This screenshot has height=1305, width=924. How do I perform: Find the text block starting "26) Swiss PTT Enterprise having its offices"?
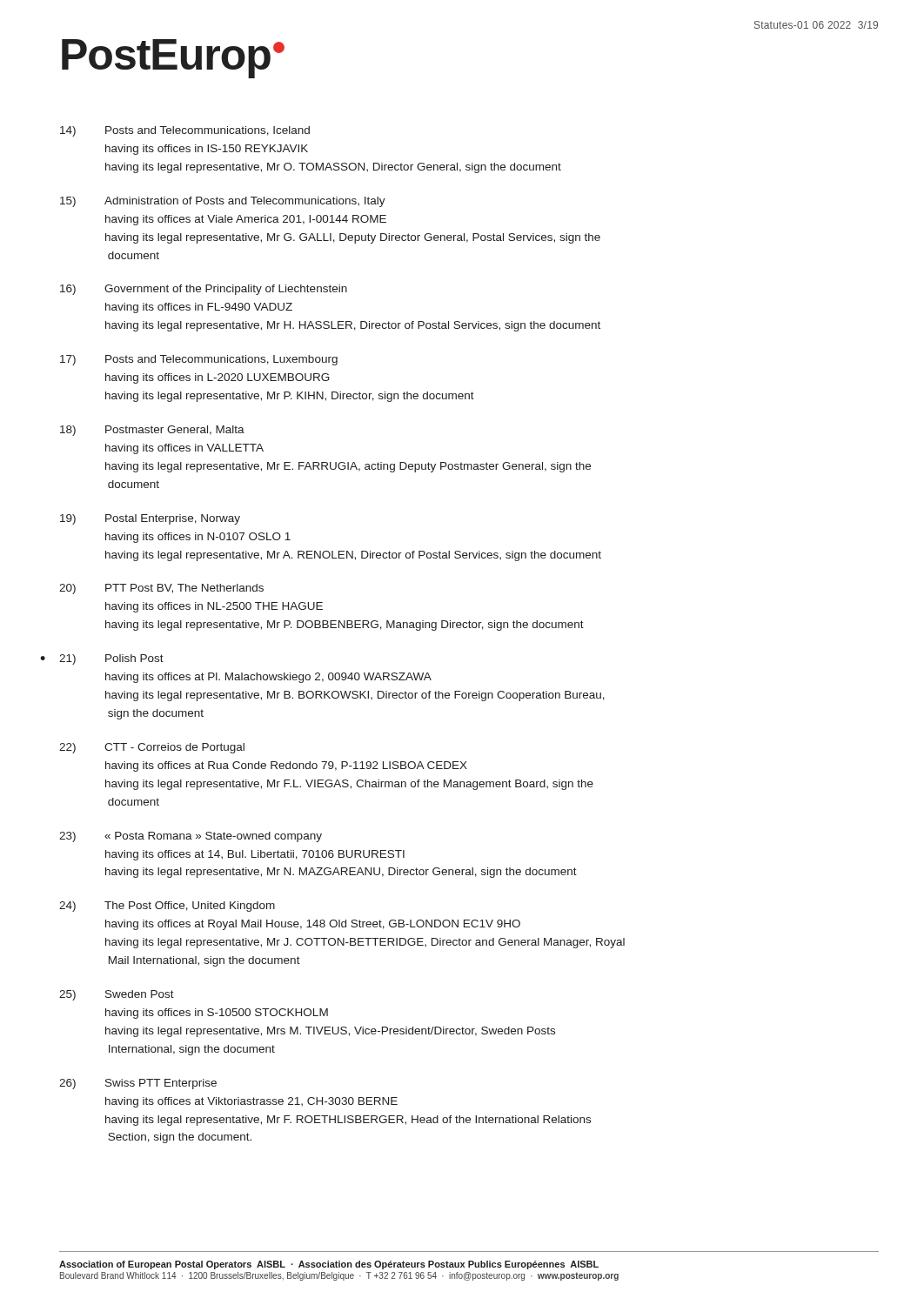pos(469,1111)
